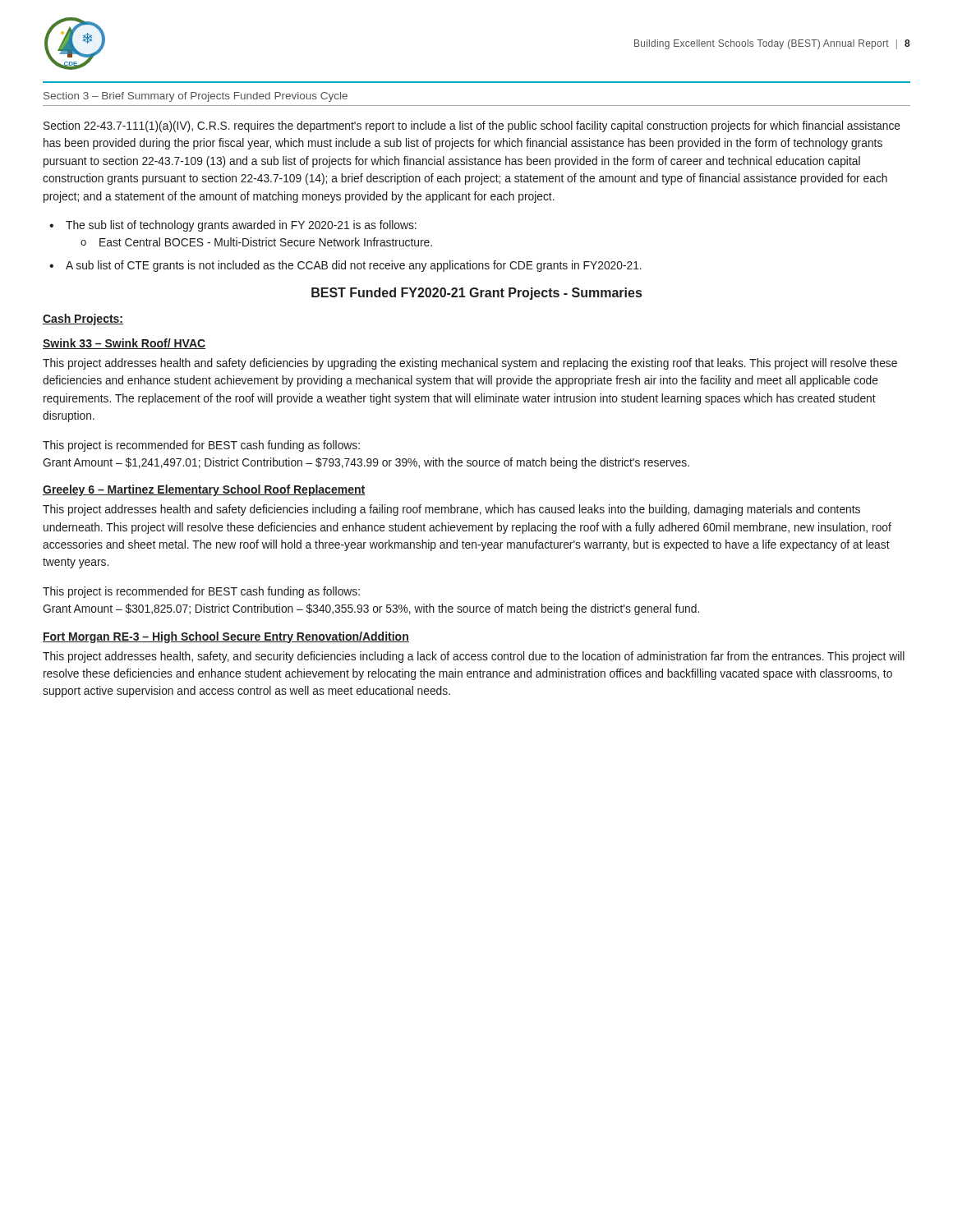
Task: Find the block on this page that starts "A sub list of CTE grants is"
Action: [354, 265]
